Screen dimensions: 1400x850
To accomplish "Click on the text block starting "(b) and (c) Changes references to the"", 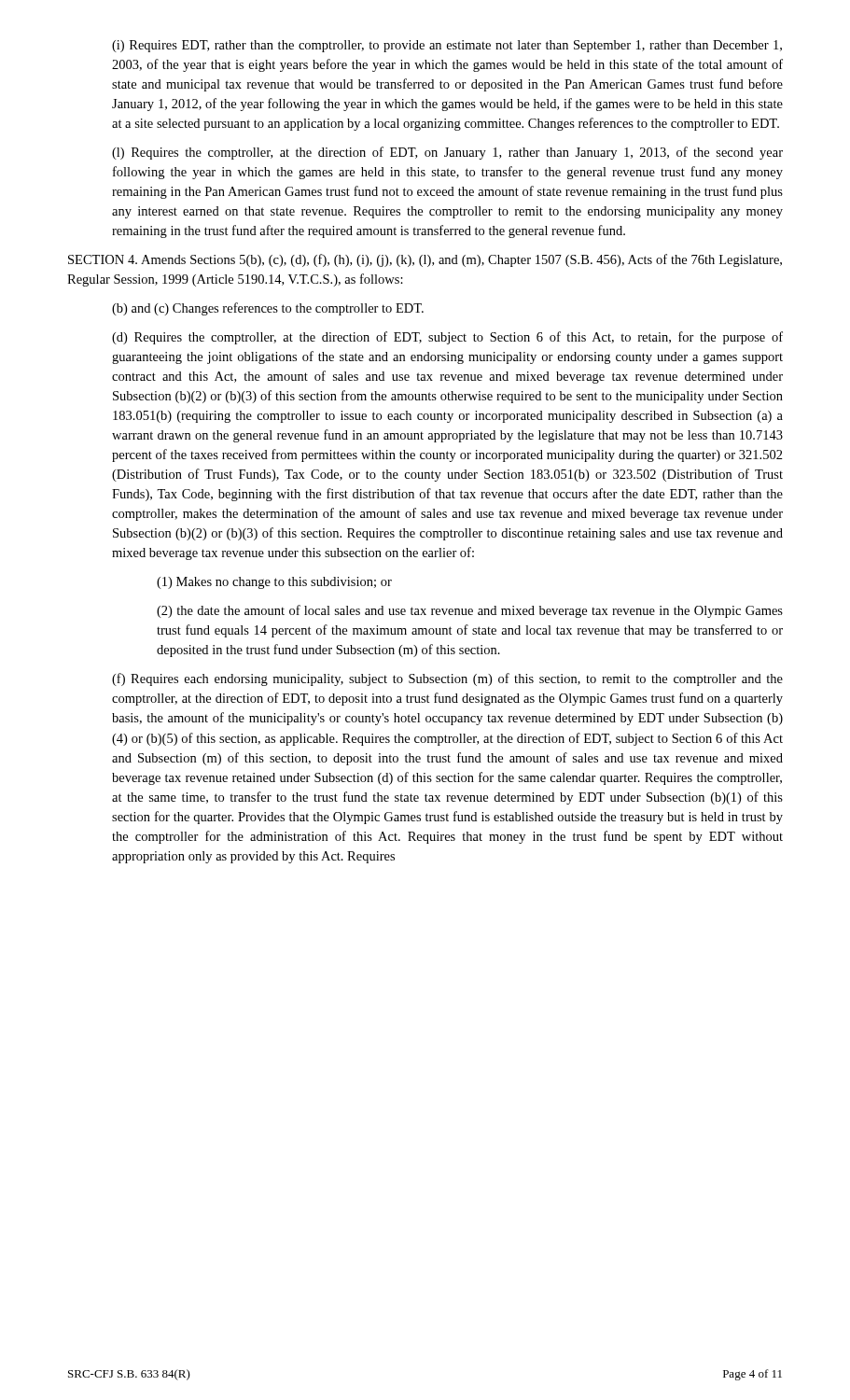I will coord(268,309).
